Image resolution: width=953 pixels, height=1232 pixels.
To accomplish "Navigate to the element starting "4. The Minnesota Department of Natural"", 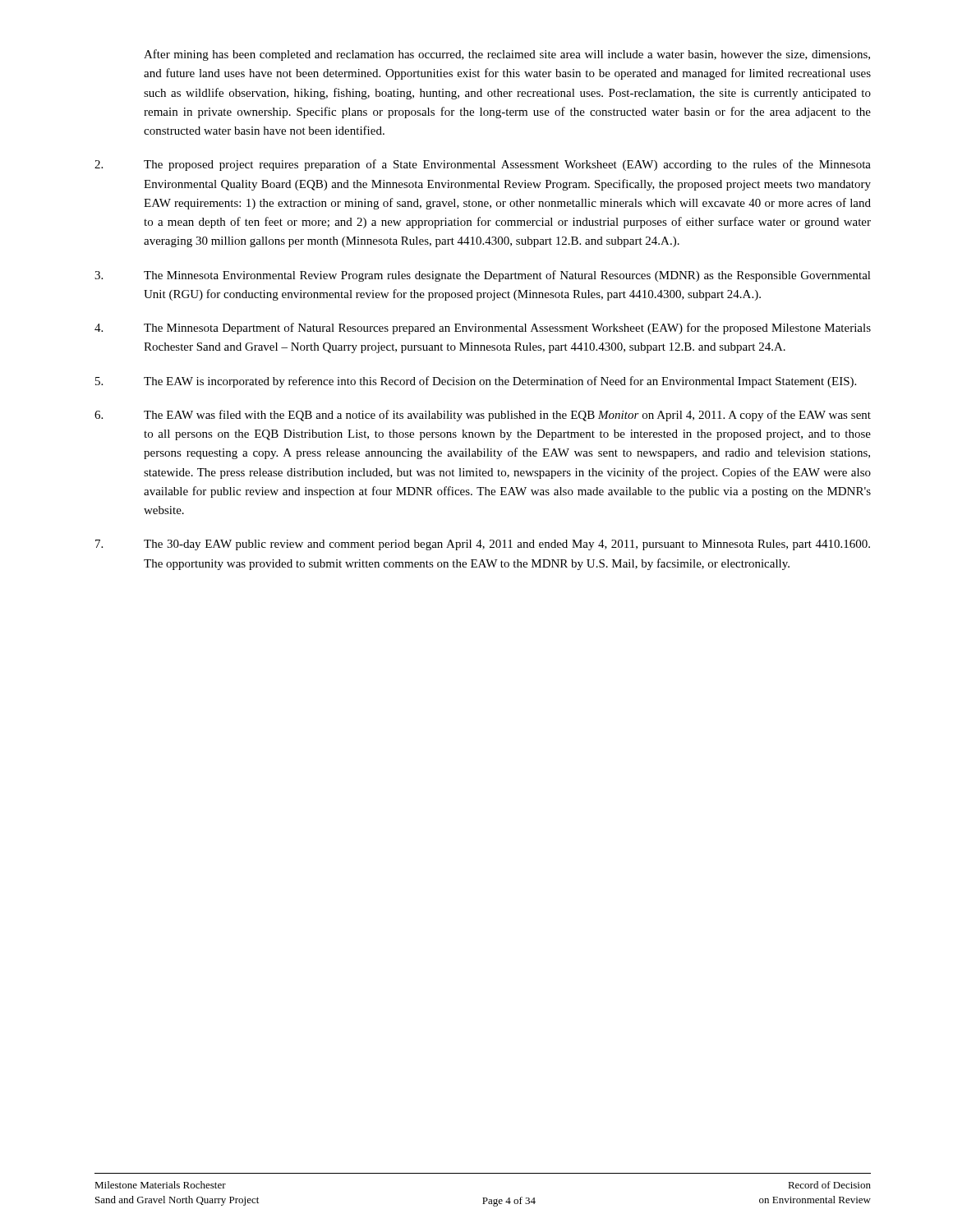I will pos(483,338).
